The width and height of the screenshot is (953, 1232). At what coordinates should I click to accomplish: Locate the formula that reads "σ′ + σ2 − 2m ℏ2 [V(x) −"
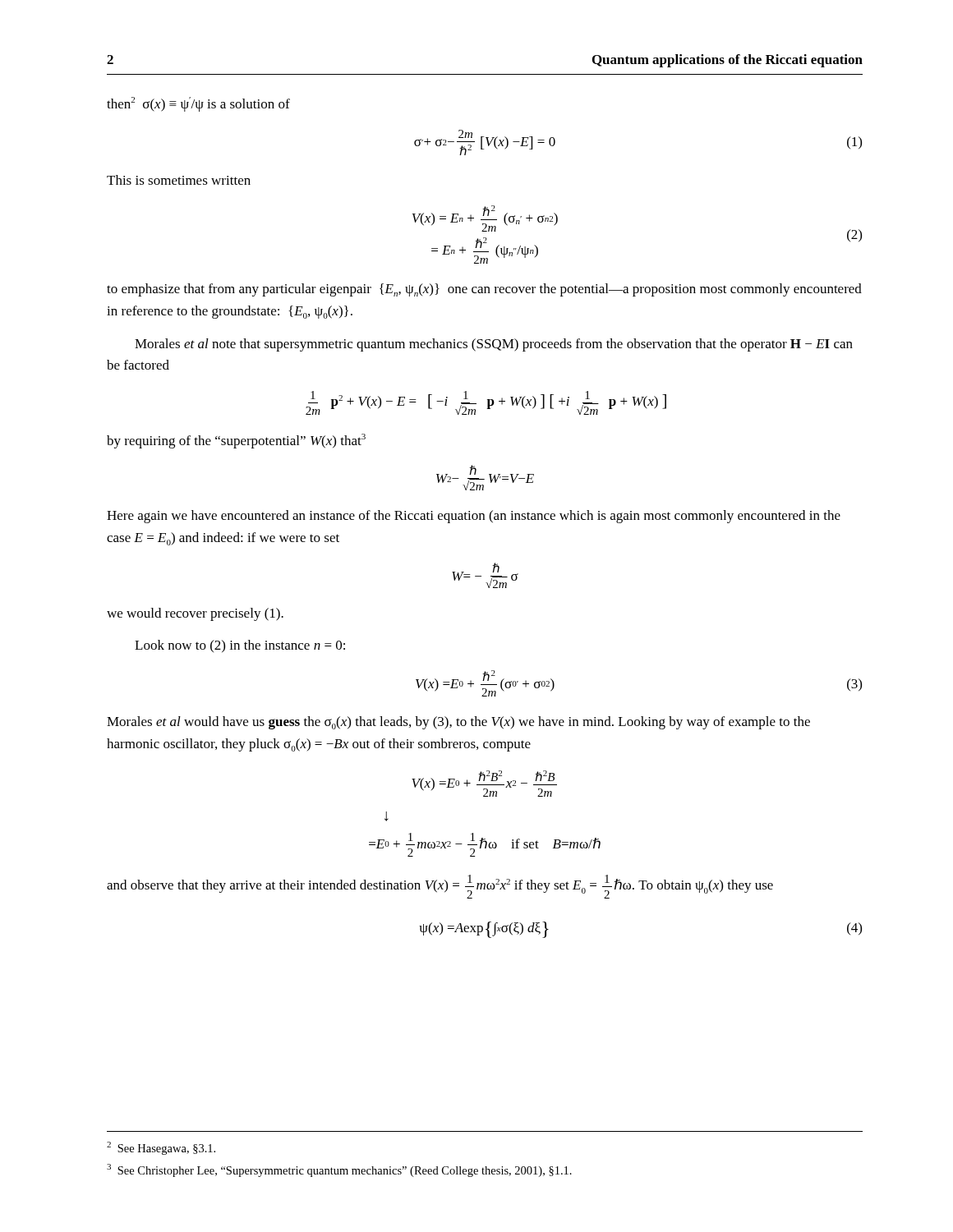tap(485, 142)
